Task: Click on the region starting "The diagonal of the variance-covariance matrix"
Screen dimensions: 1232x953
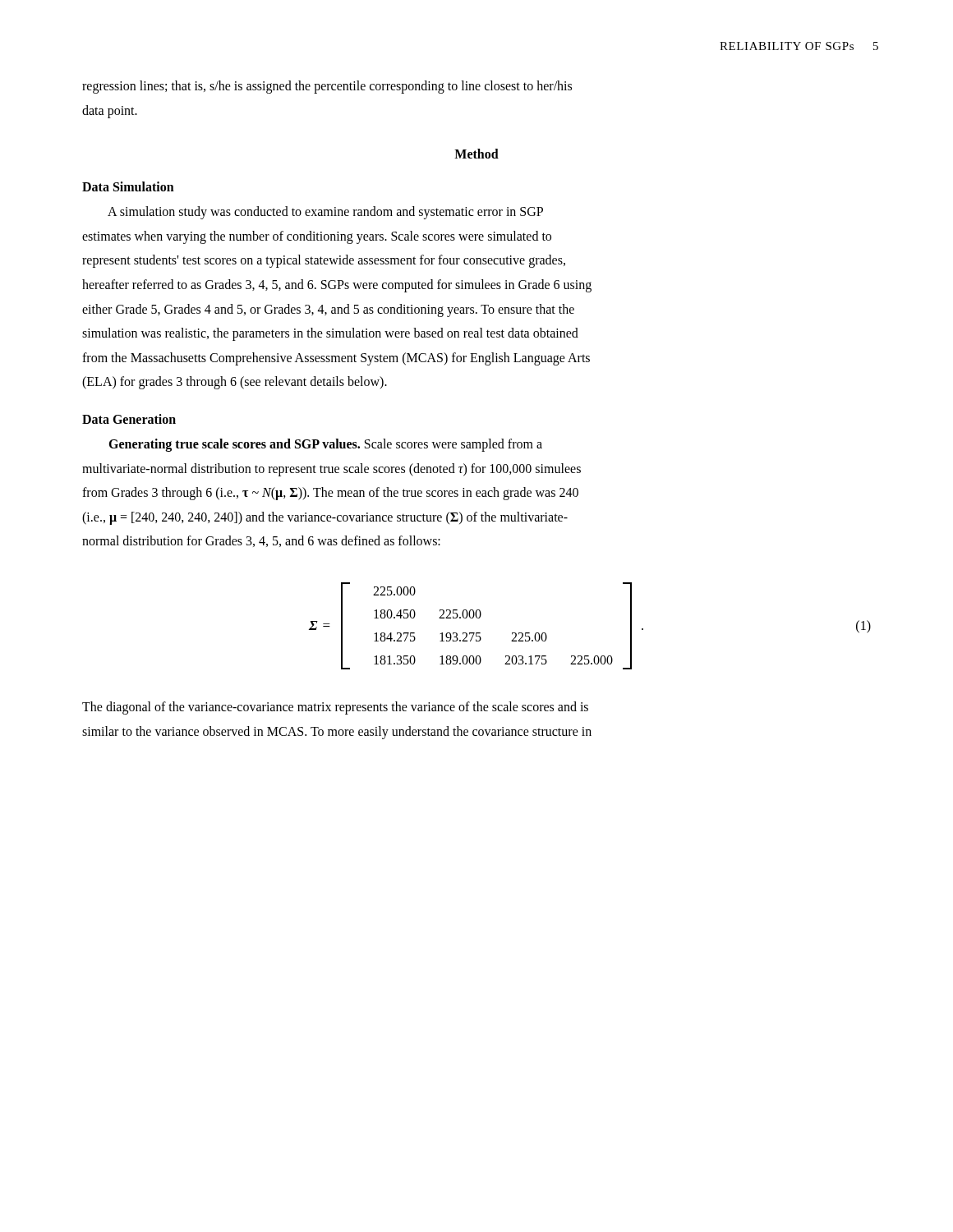Action: tap(335, 707)
